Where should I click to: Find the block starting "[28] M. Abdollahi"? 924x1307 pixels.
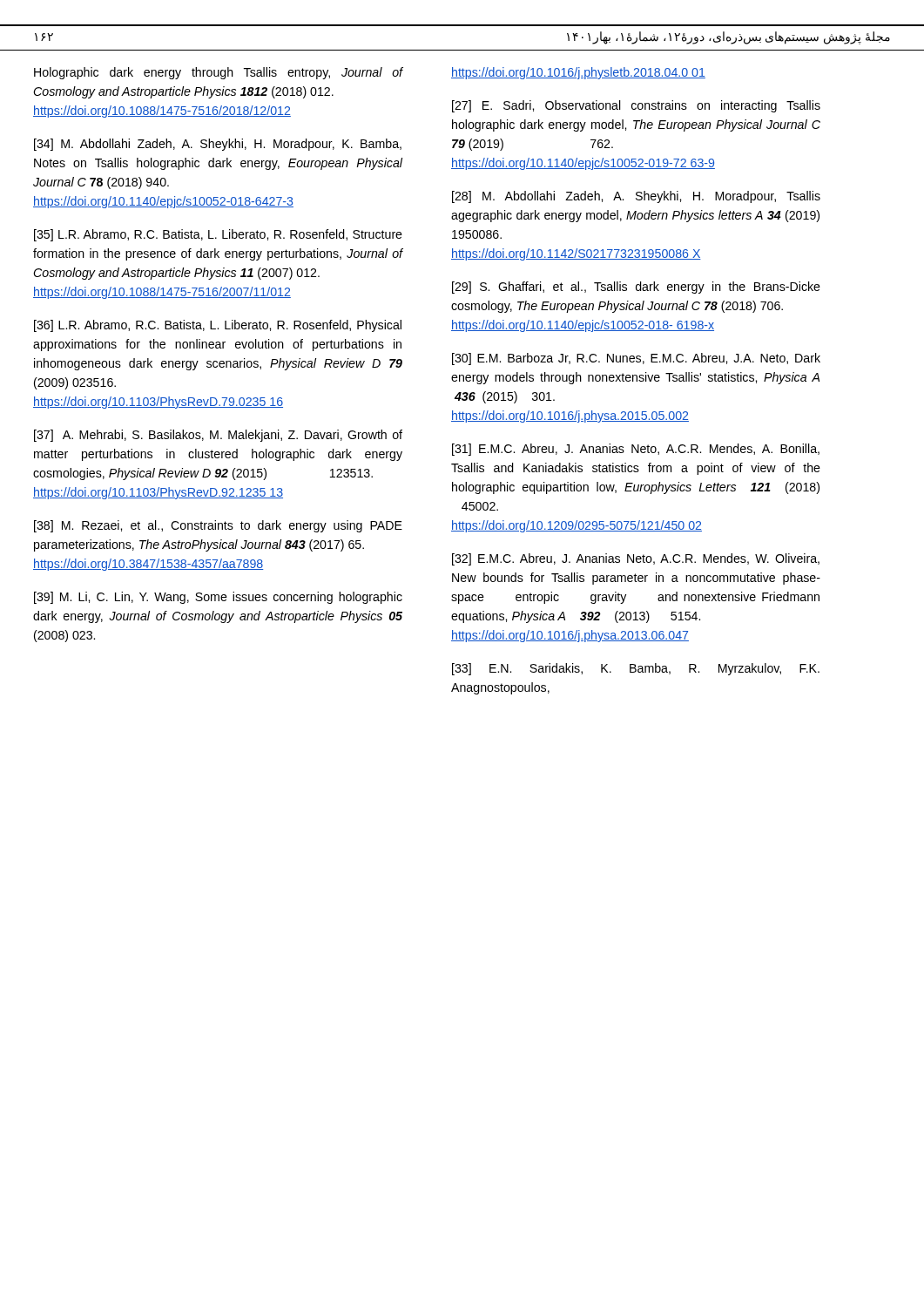pos(636,225)
